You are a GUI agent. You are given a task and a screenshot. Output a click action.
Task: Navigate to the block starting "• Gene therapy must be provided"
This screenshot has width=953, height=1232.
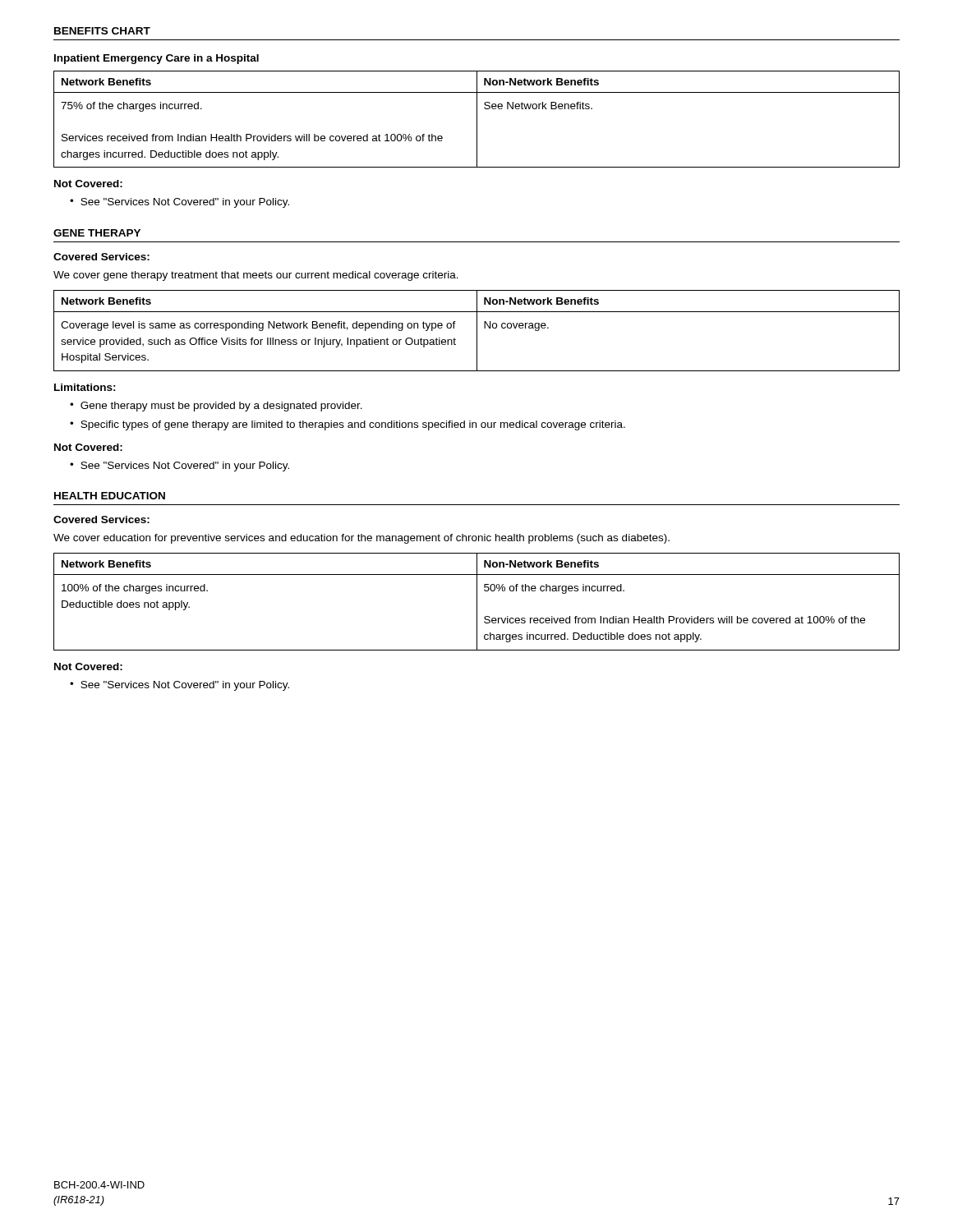point(216,406)
